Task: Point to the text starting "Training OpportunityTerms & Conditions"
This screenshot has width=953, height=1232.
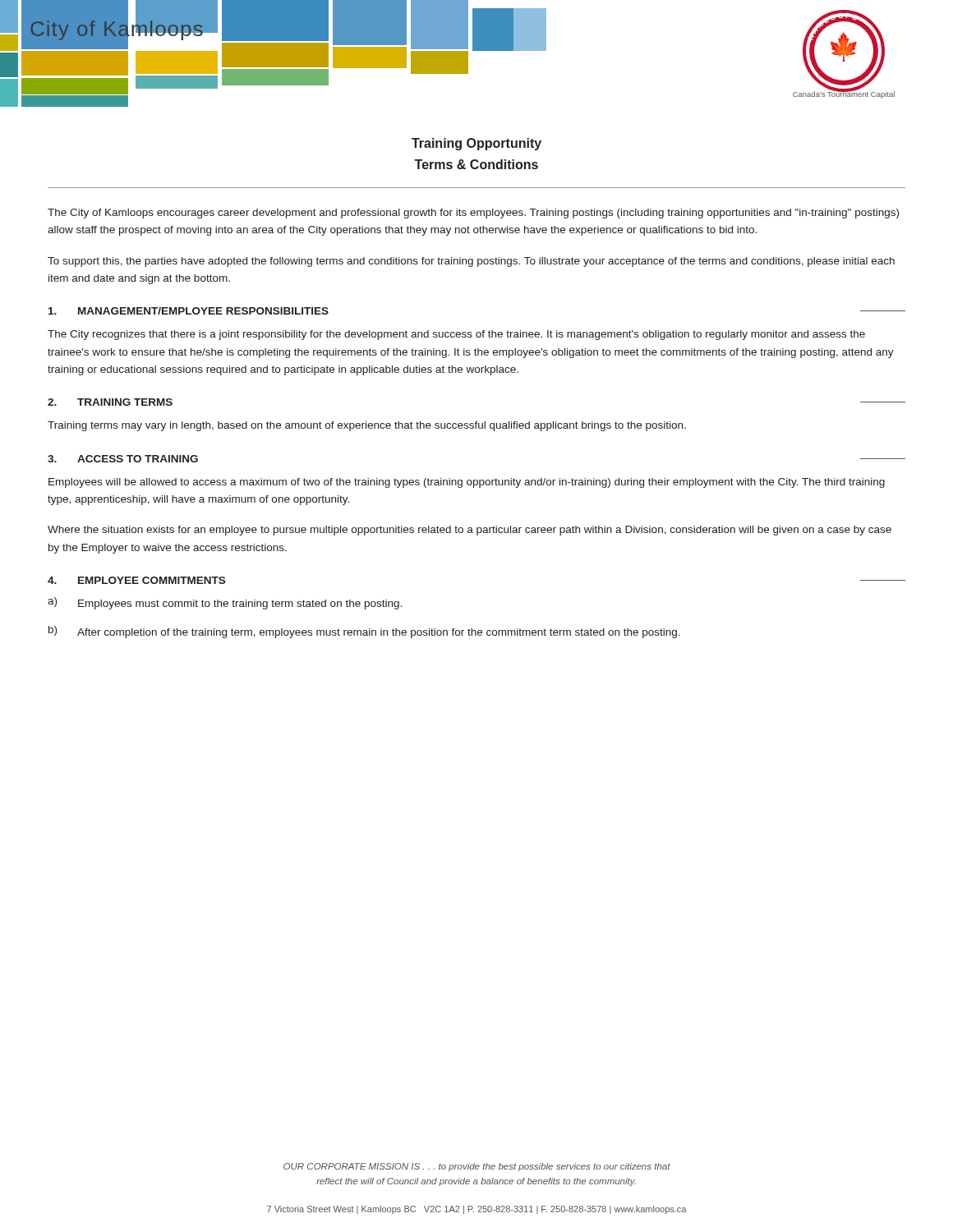Action: (476, 154)
